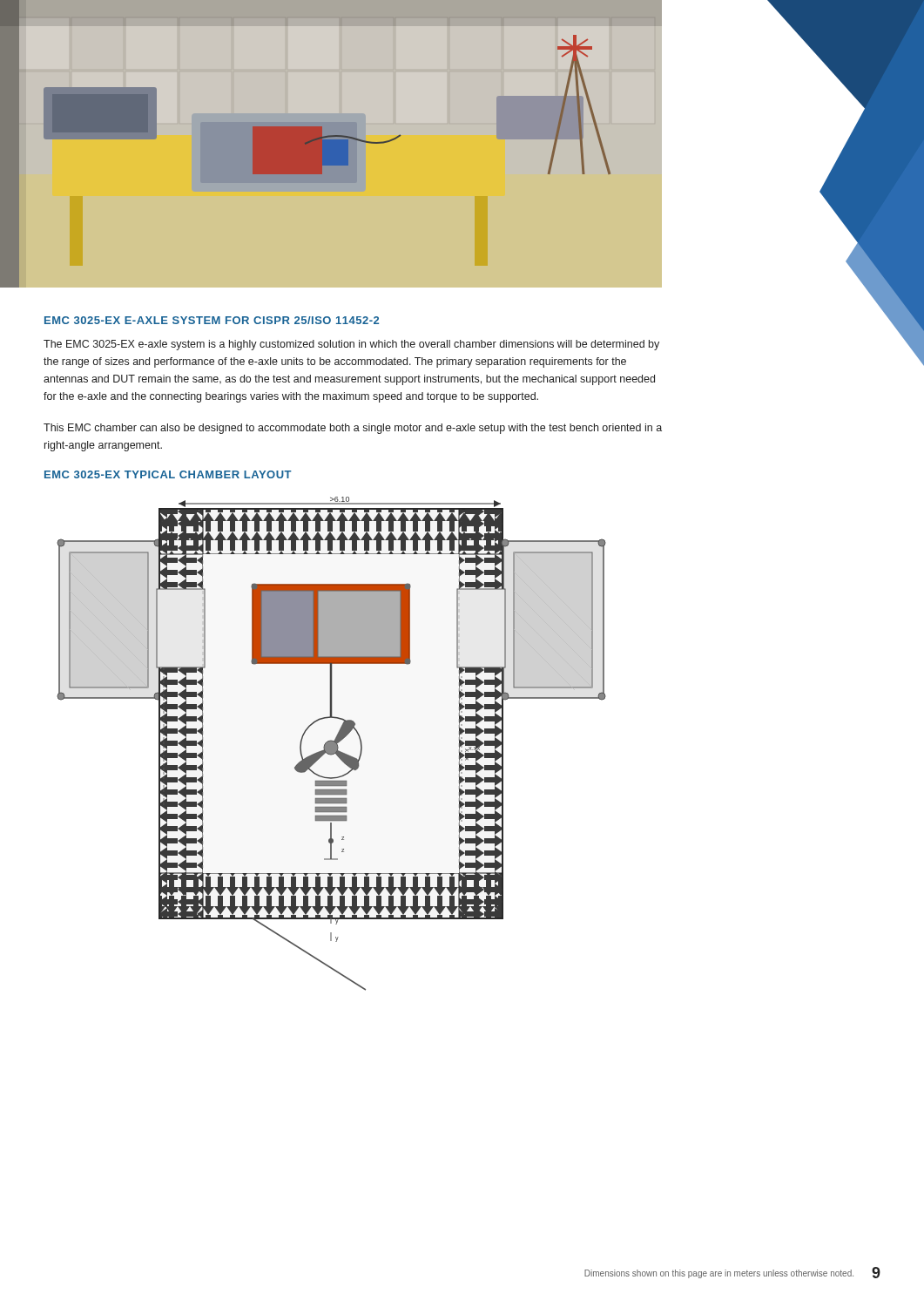Locate the photo
The height and width of the screenshot is (1307, 924).
[x=331, y=144]
